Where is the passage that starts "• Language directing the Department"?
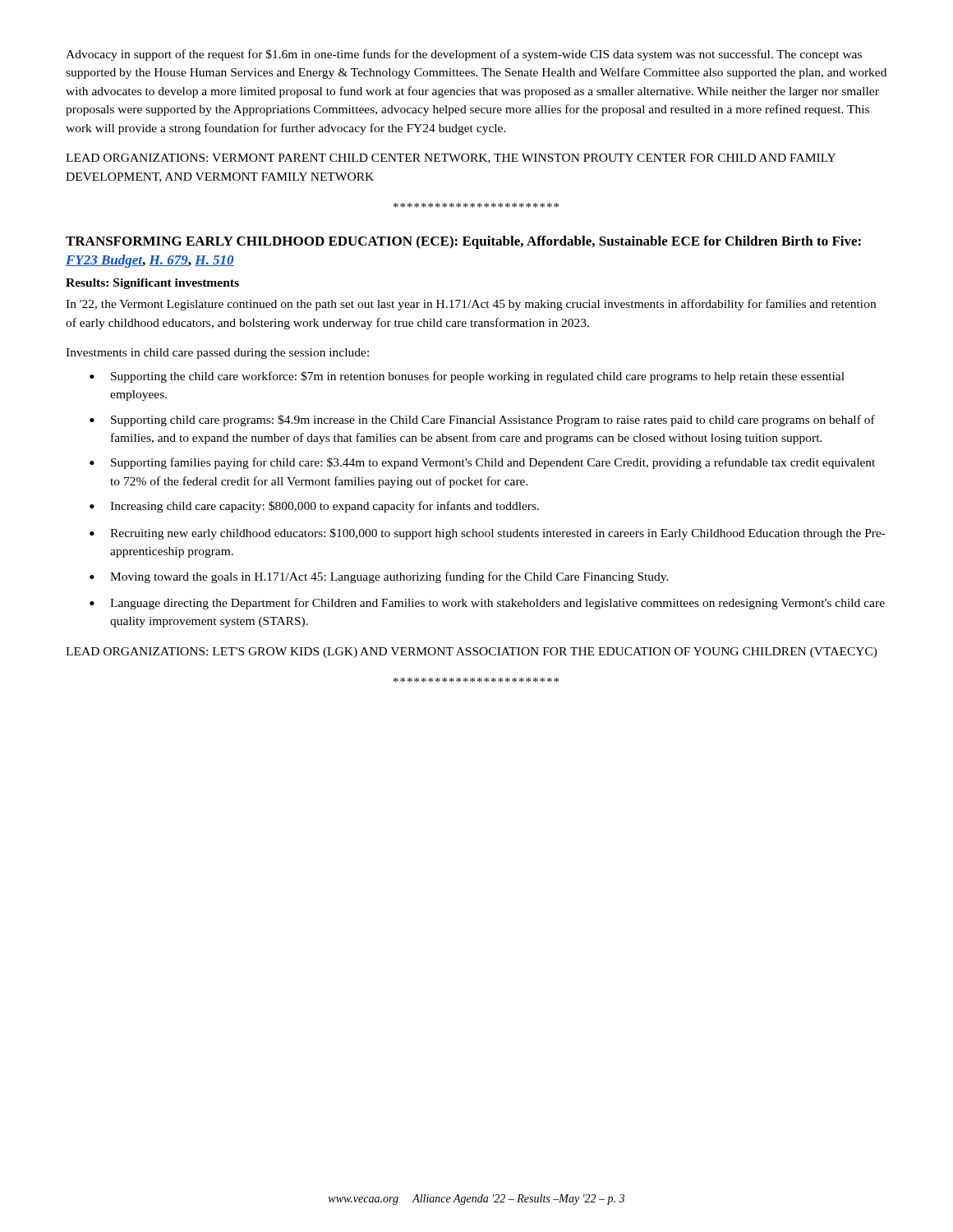 (488, 612)
